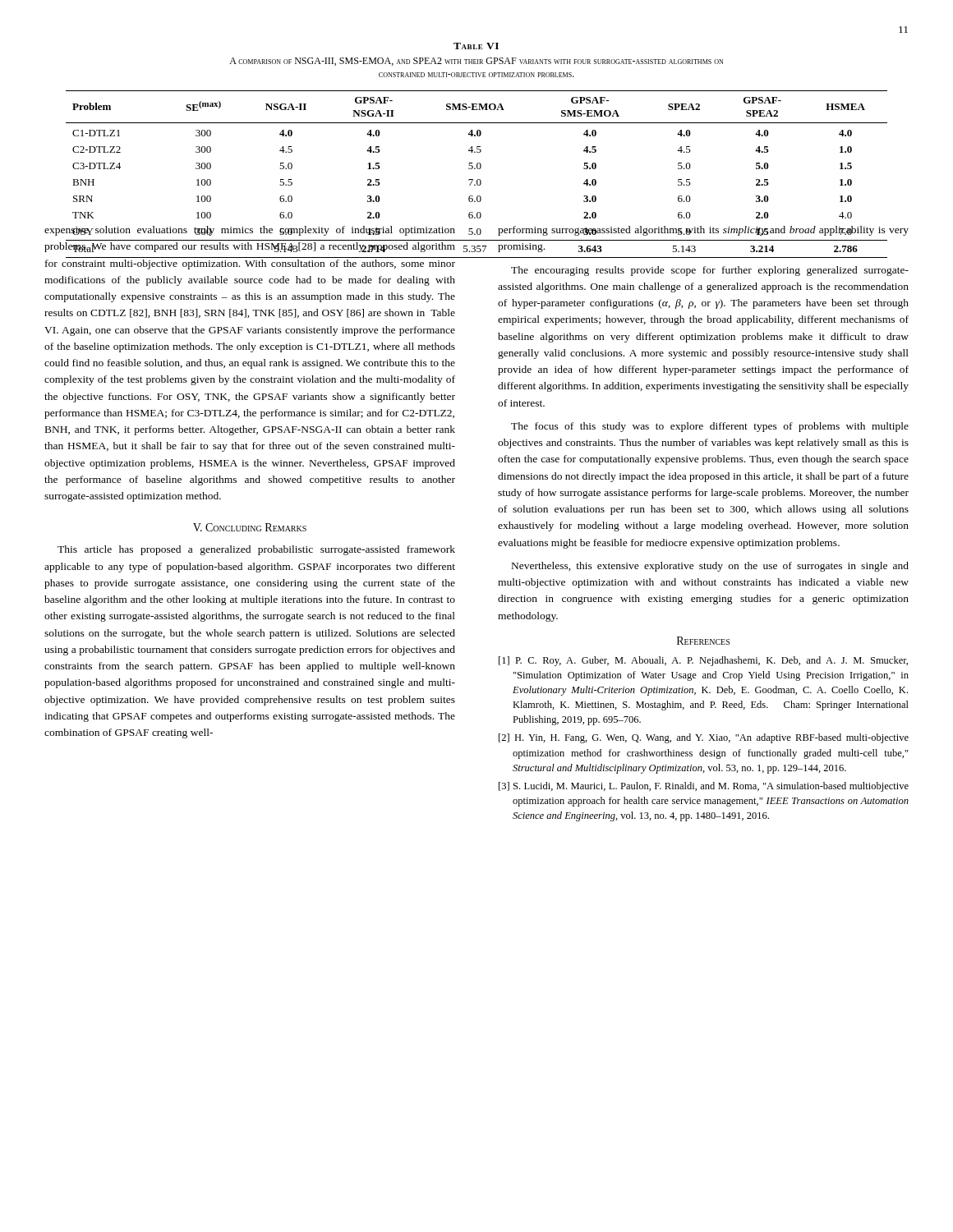Image resolution: width=953 pixels, height=1232 pixels.
Task: Select the list item containing "[2] H. Yin, H. Fang, G. Wen,"
Action: (703, 753)
